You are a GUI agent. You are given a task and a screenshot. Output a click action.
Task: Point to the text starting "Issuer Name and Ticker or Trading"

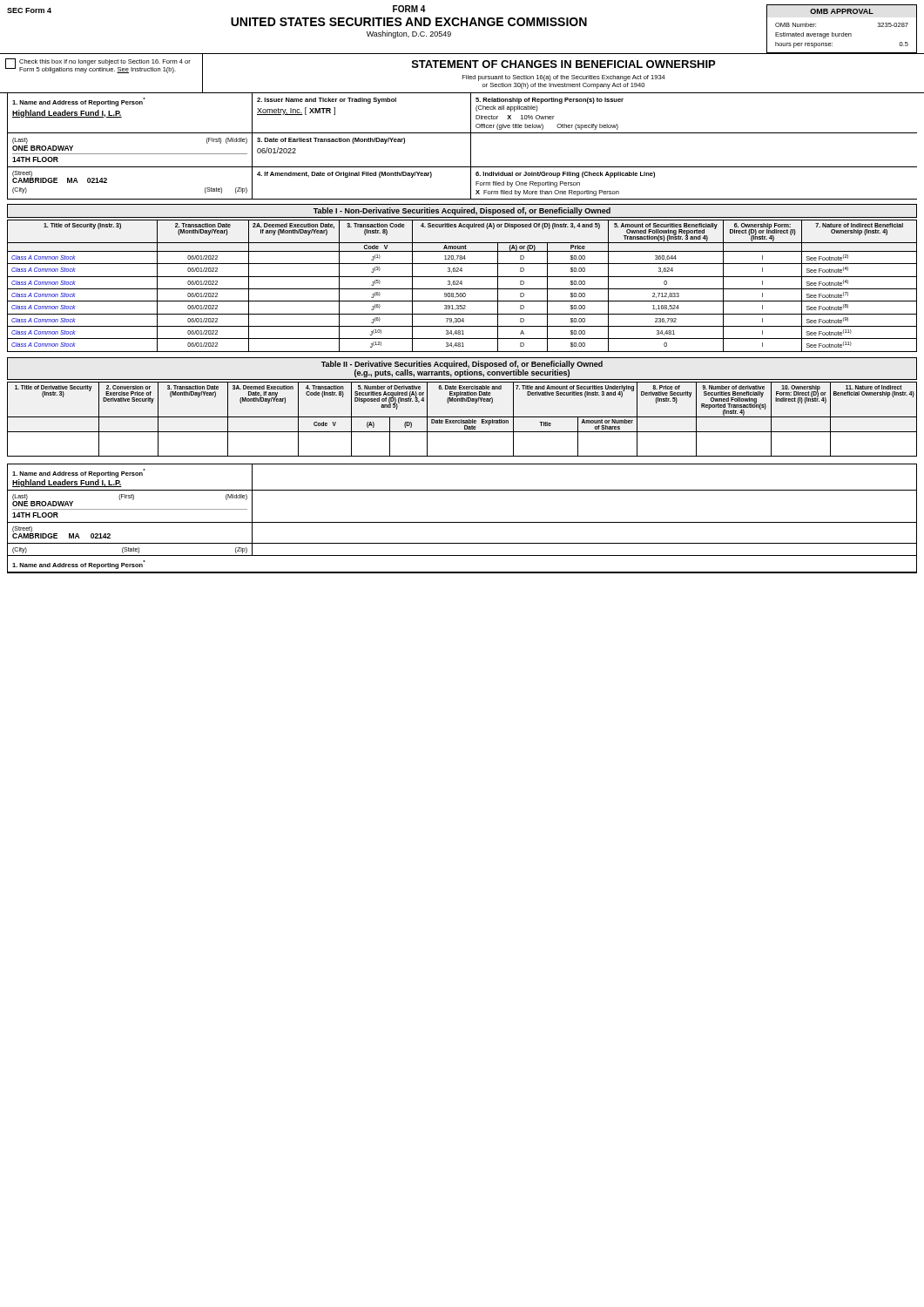coord(361,105)
